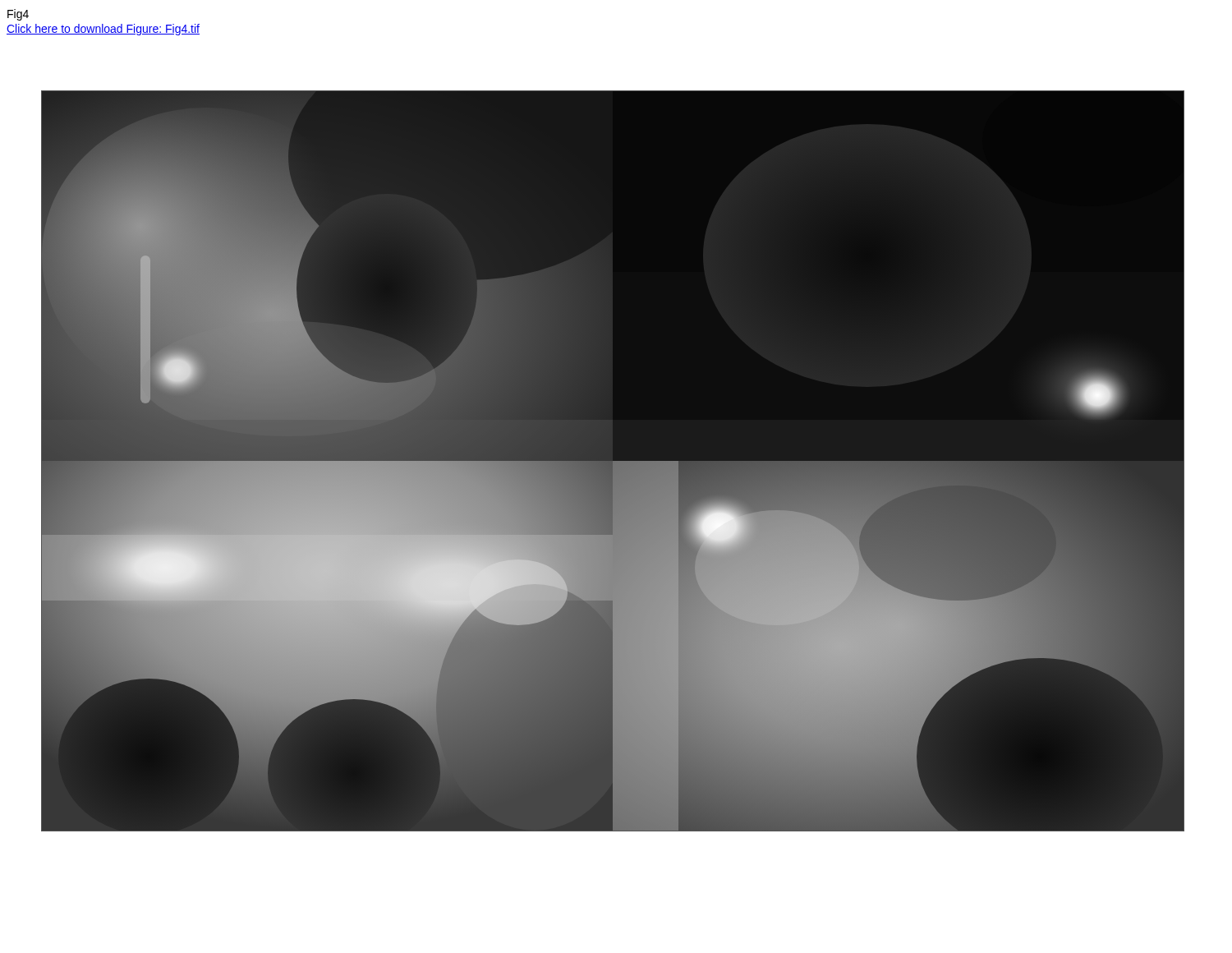Viewport: 1232px width, 953px height.
Task: Click on the region starting "Click here to download"
Action: 103,29
